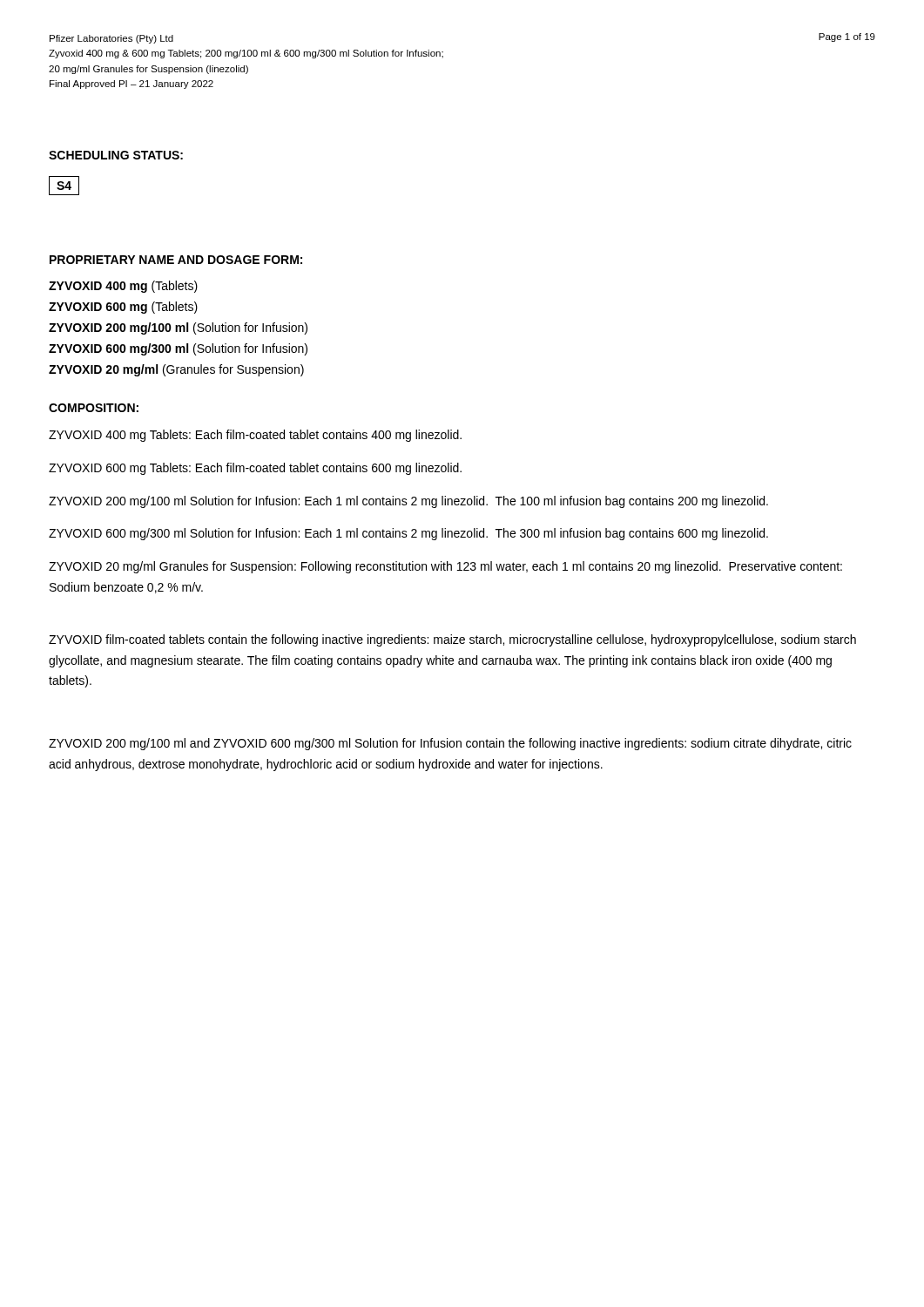Locate the text starting "SCHEDULING STATUS:"
Viewport: 924px width, 1307px height.
click(x=116, y=155)
